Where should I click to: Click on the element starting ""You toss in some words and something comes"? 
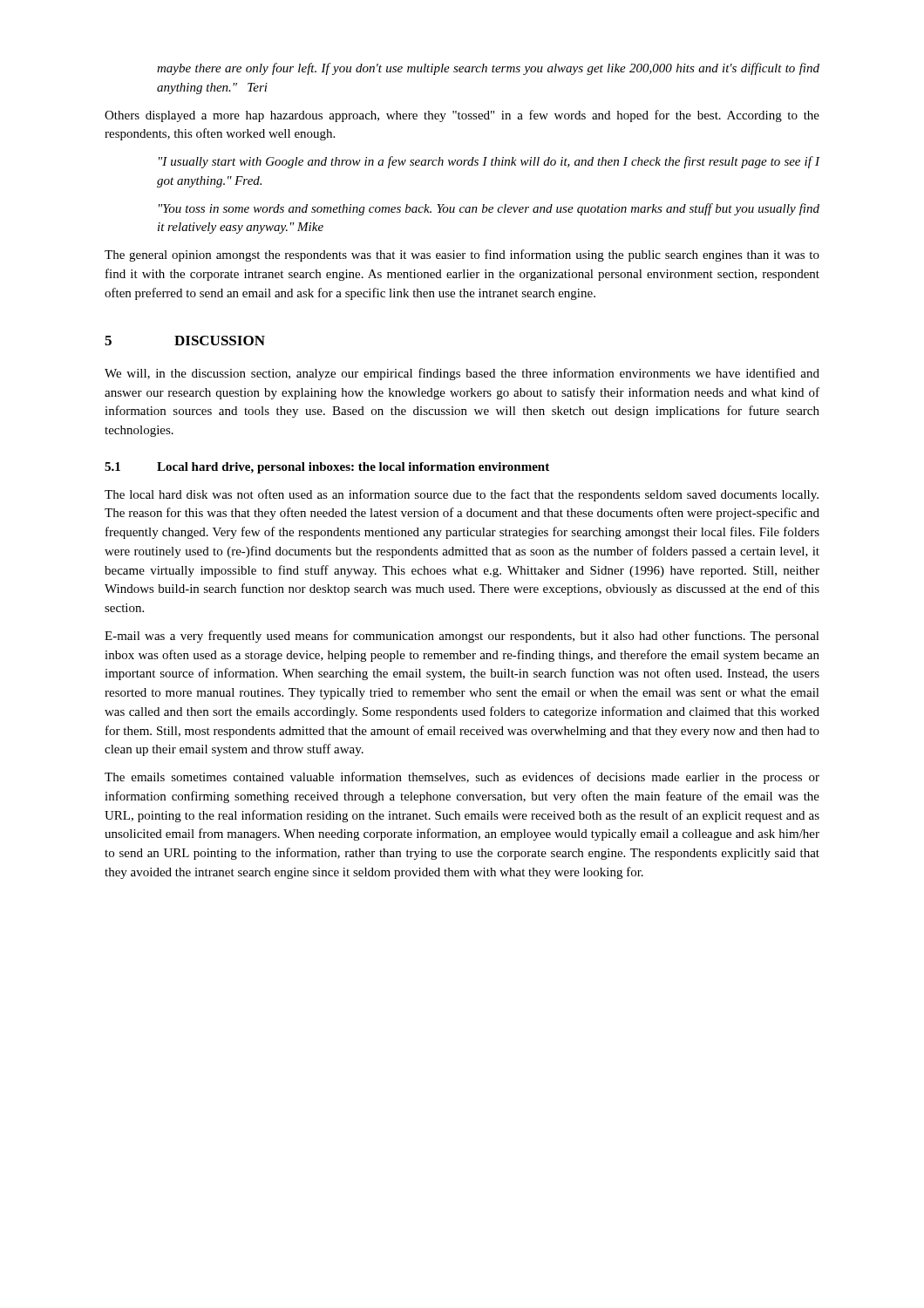pos(488,218)
